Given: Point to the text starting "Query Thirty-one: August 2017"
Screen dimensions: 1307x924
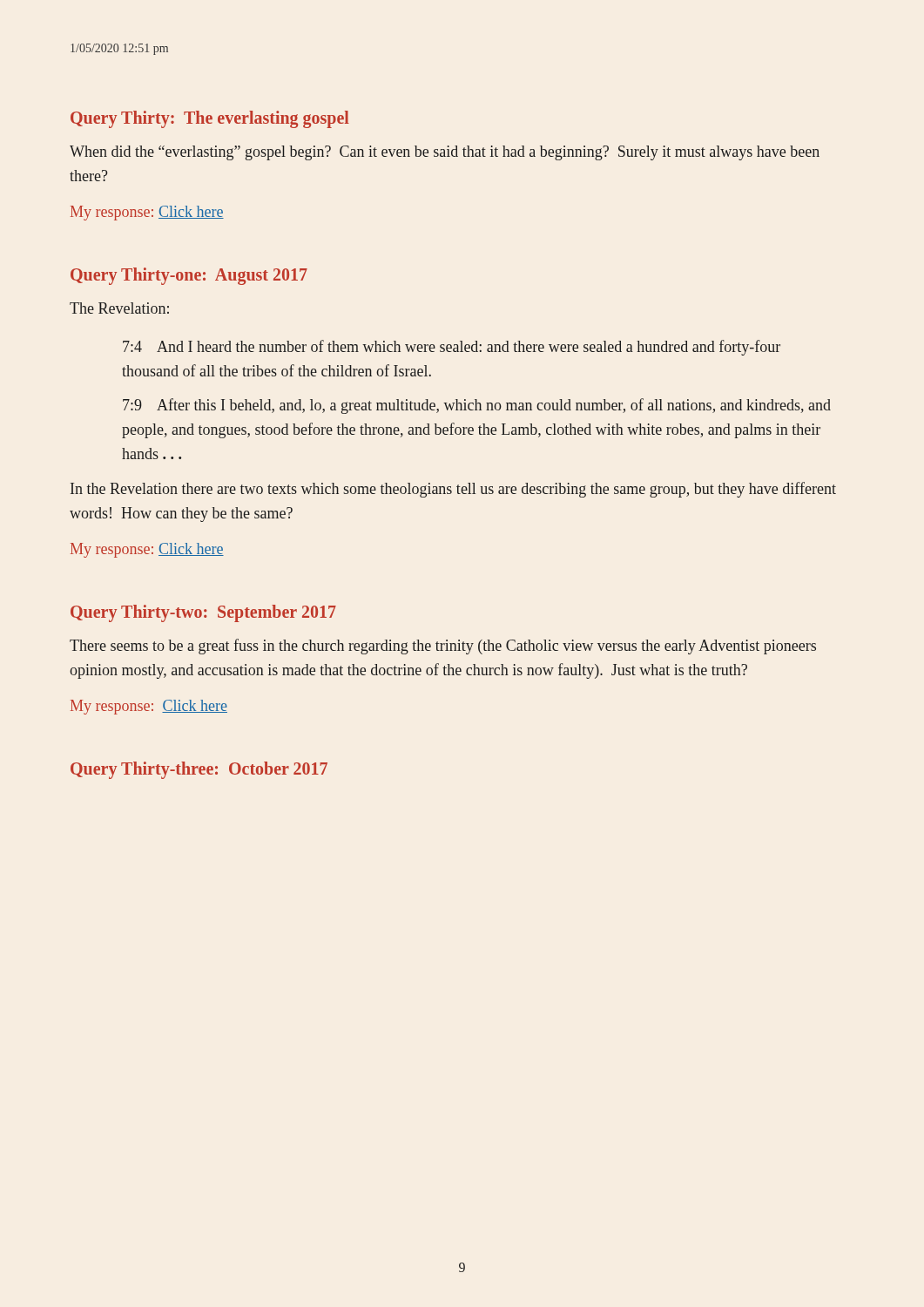Looking at the screenshot, I should (x=189, y=274).
